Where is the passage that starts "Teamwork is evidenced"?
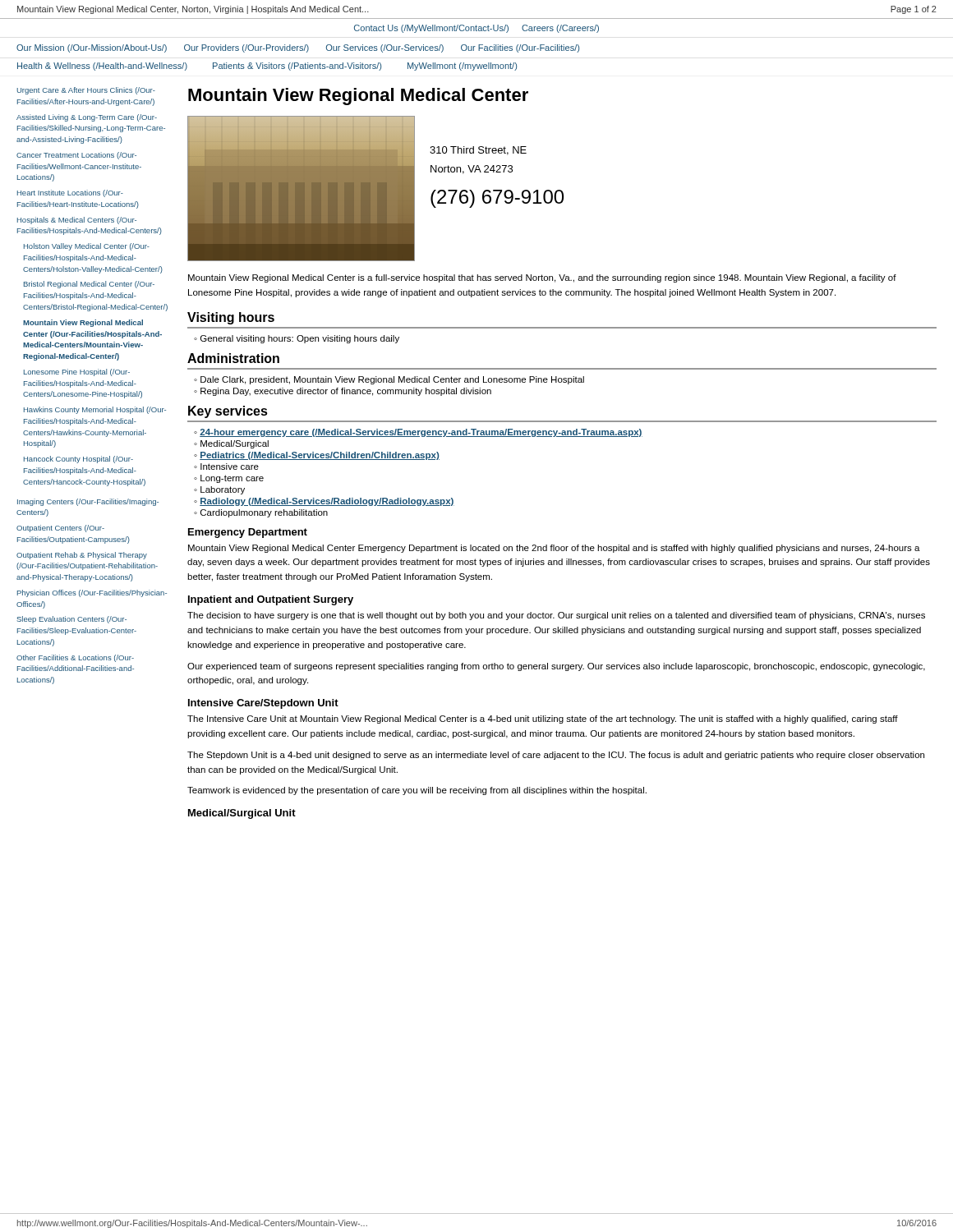This screenshot has height=1232, width=953. 417,790
